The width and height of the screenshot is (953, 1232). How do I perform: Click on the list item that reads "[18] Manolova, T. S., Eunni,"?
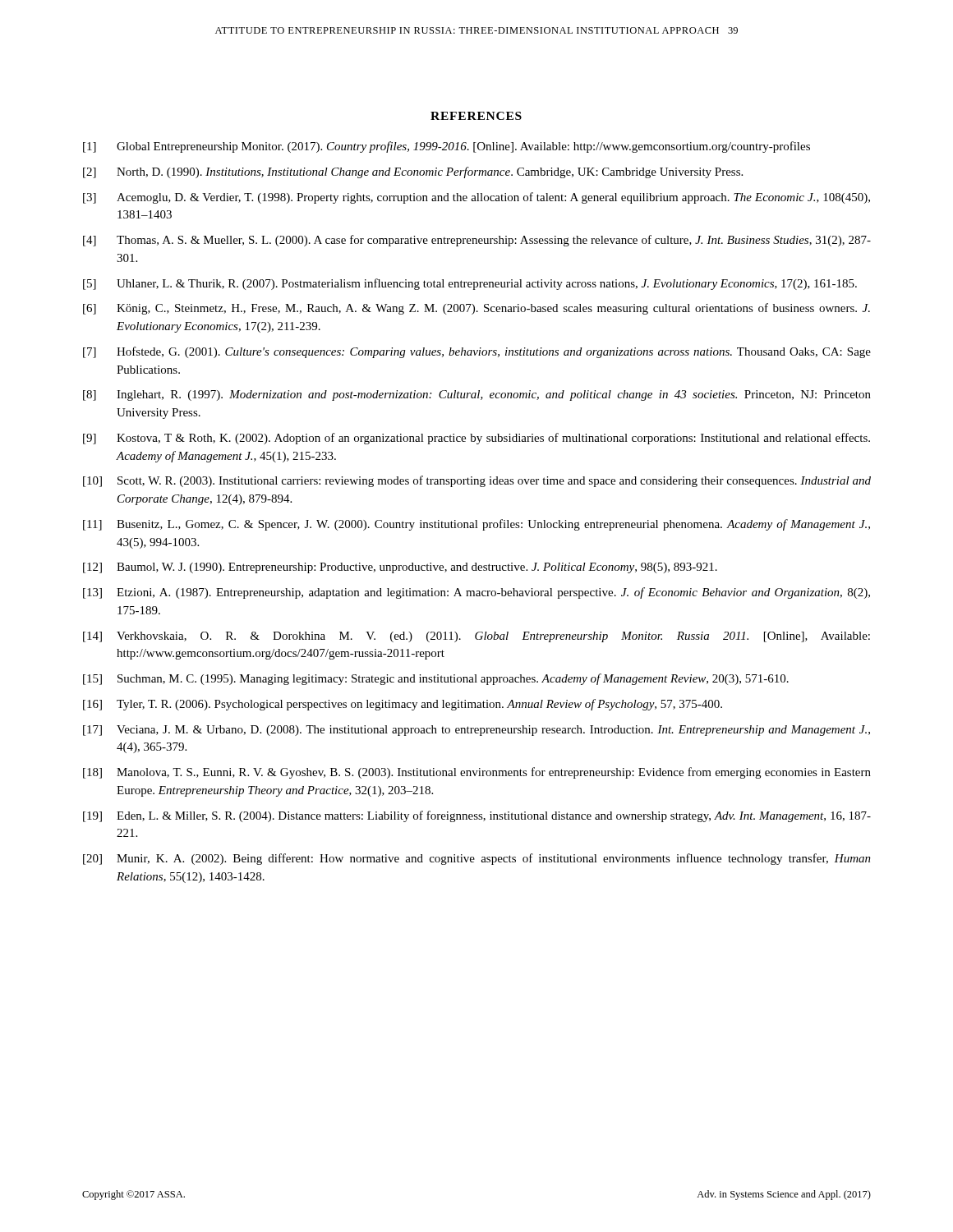point(476,782)
